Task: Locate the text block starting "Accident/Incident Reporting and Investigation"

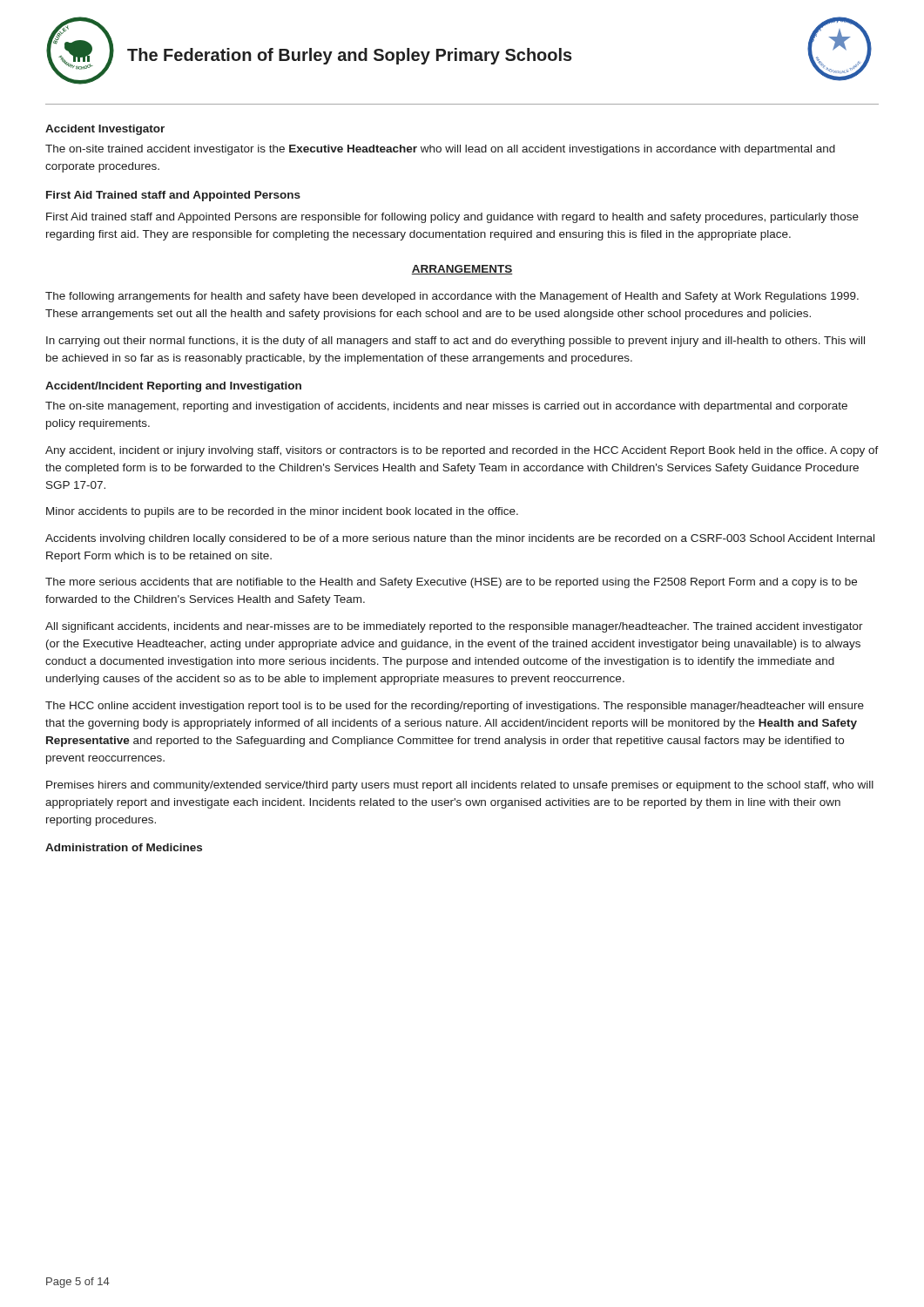Action: [174, 386]
